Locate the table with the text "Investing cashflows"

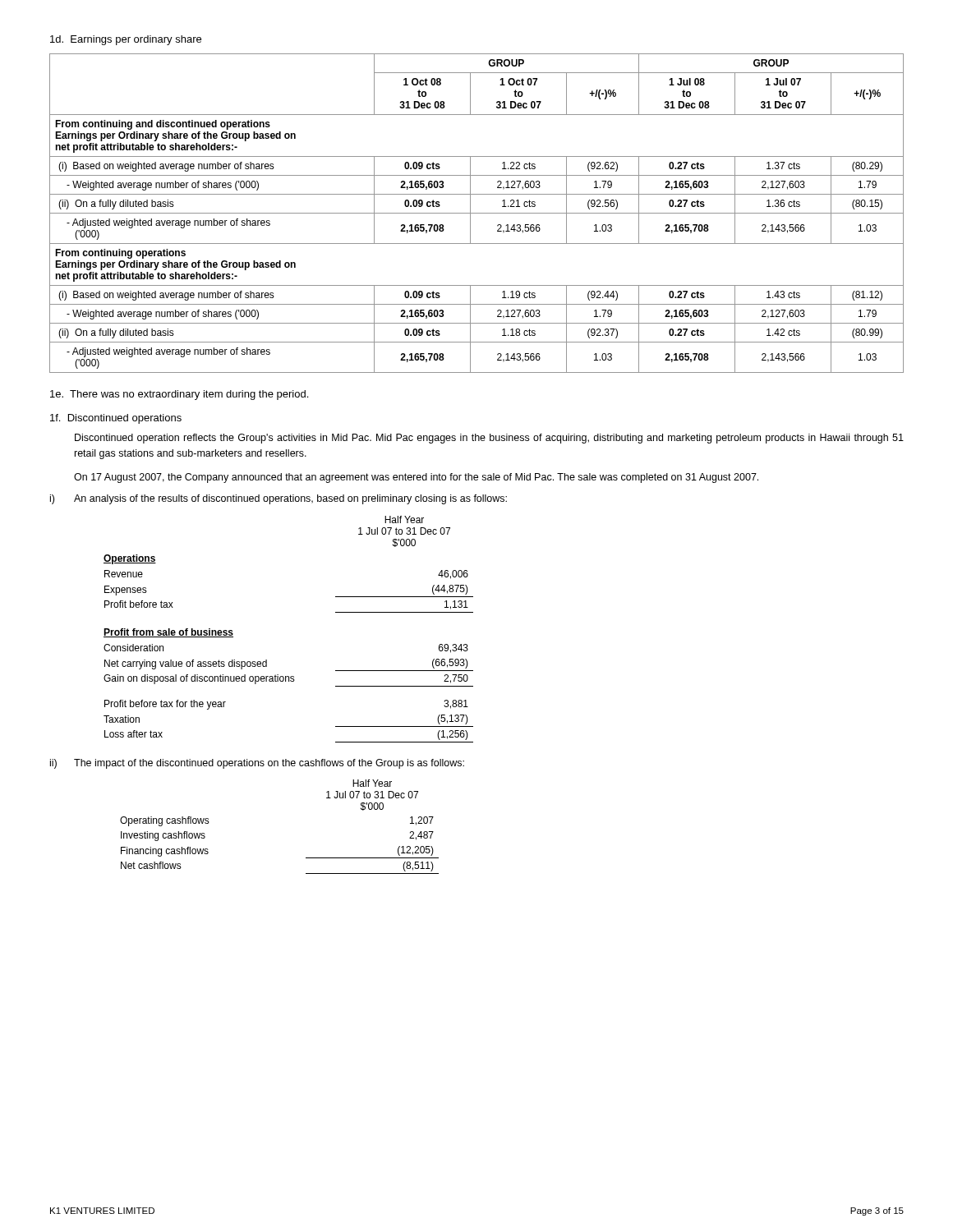(509, 826)
